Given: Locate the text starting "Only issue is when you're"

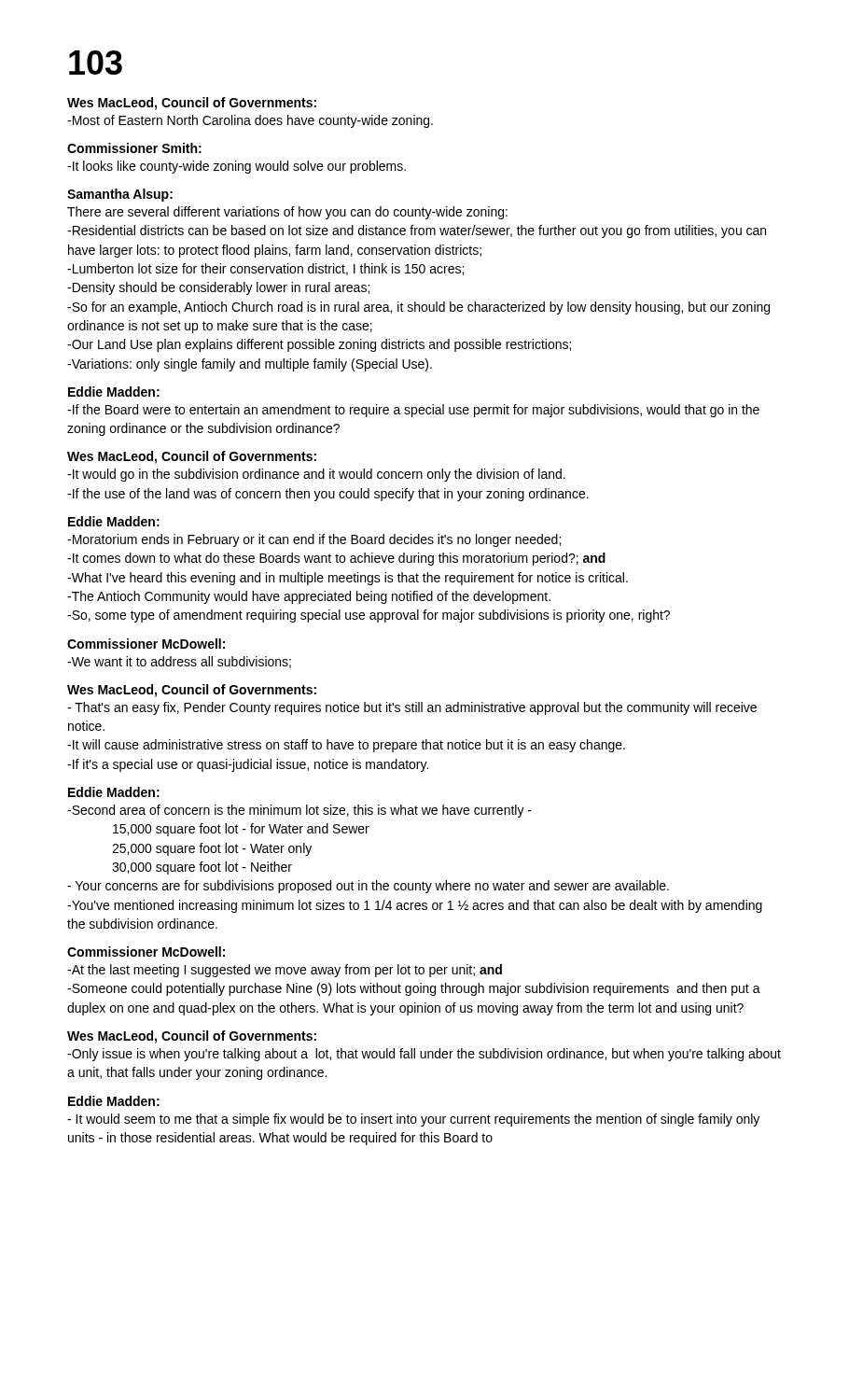Looking at the screenshot, I should pos(424,1063).
